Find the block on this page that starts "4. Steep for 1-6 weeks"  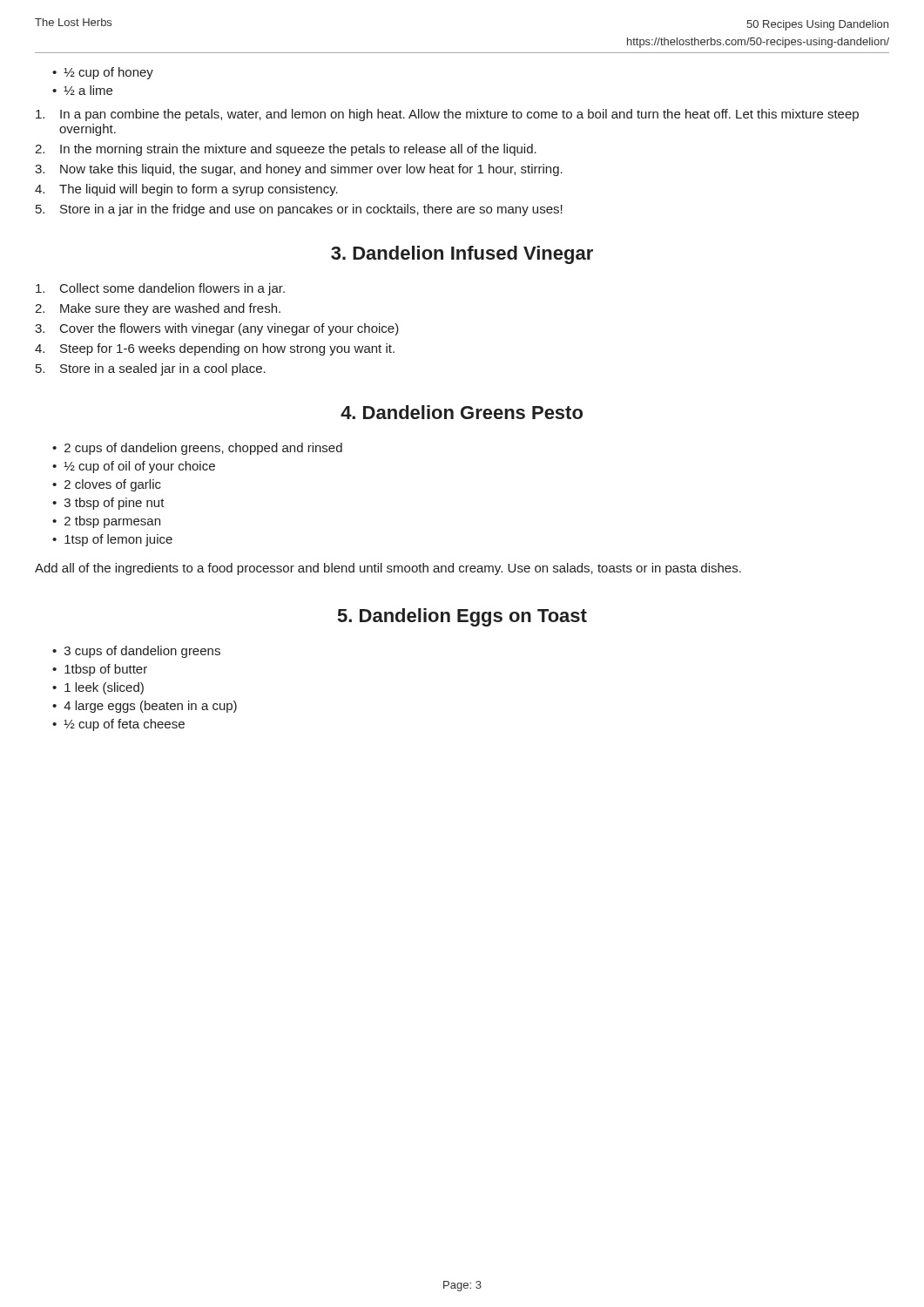pos(215,348)
